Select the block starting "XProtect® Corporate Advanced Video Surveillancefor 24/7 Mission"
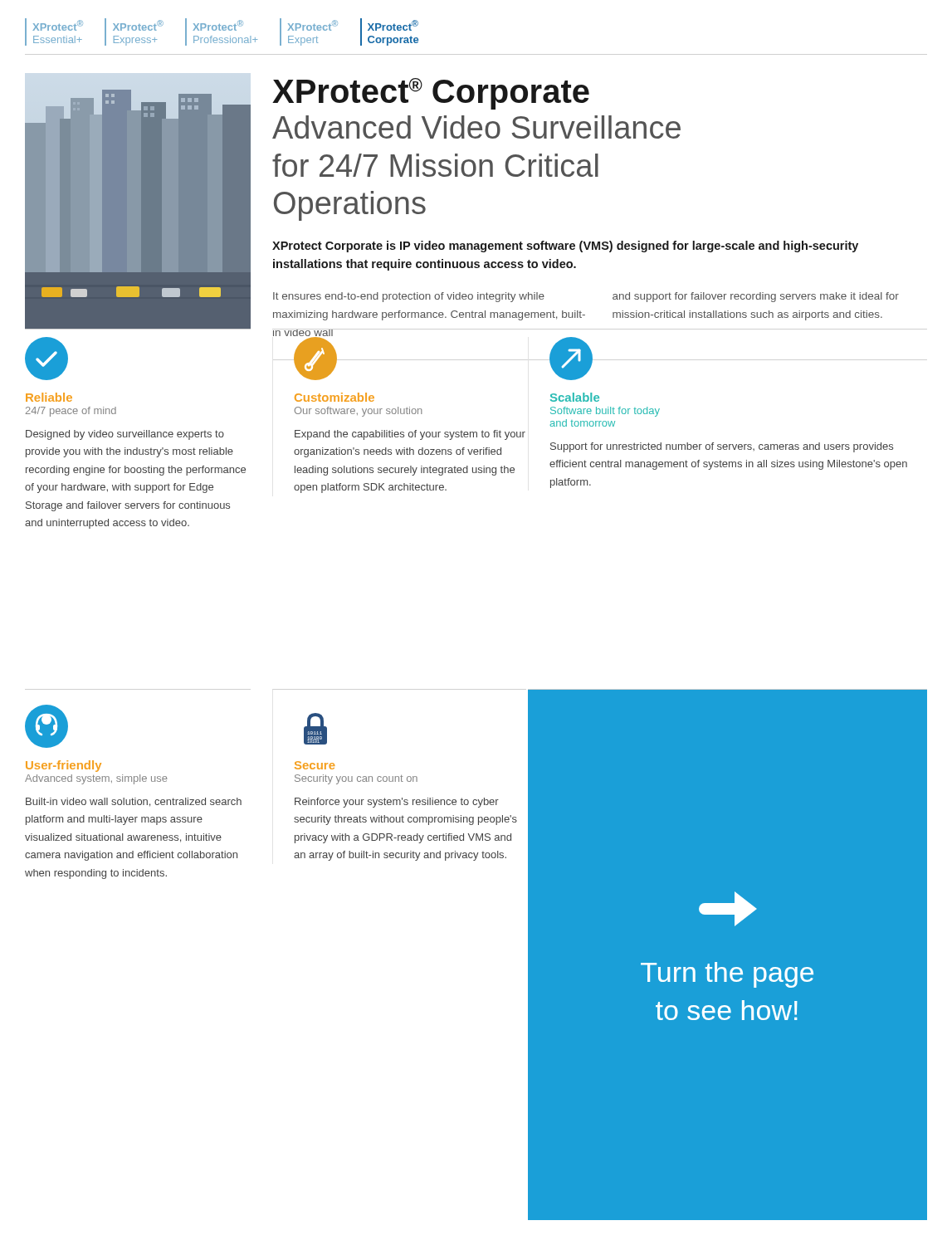 [x=600, y=148]
